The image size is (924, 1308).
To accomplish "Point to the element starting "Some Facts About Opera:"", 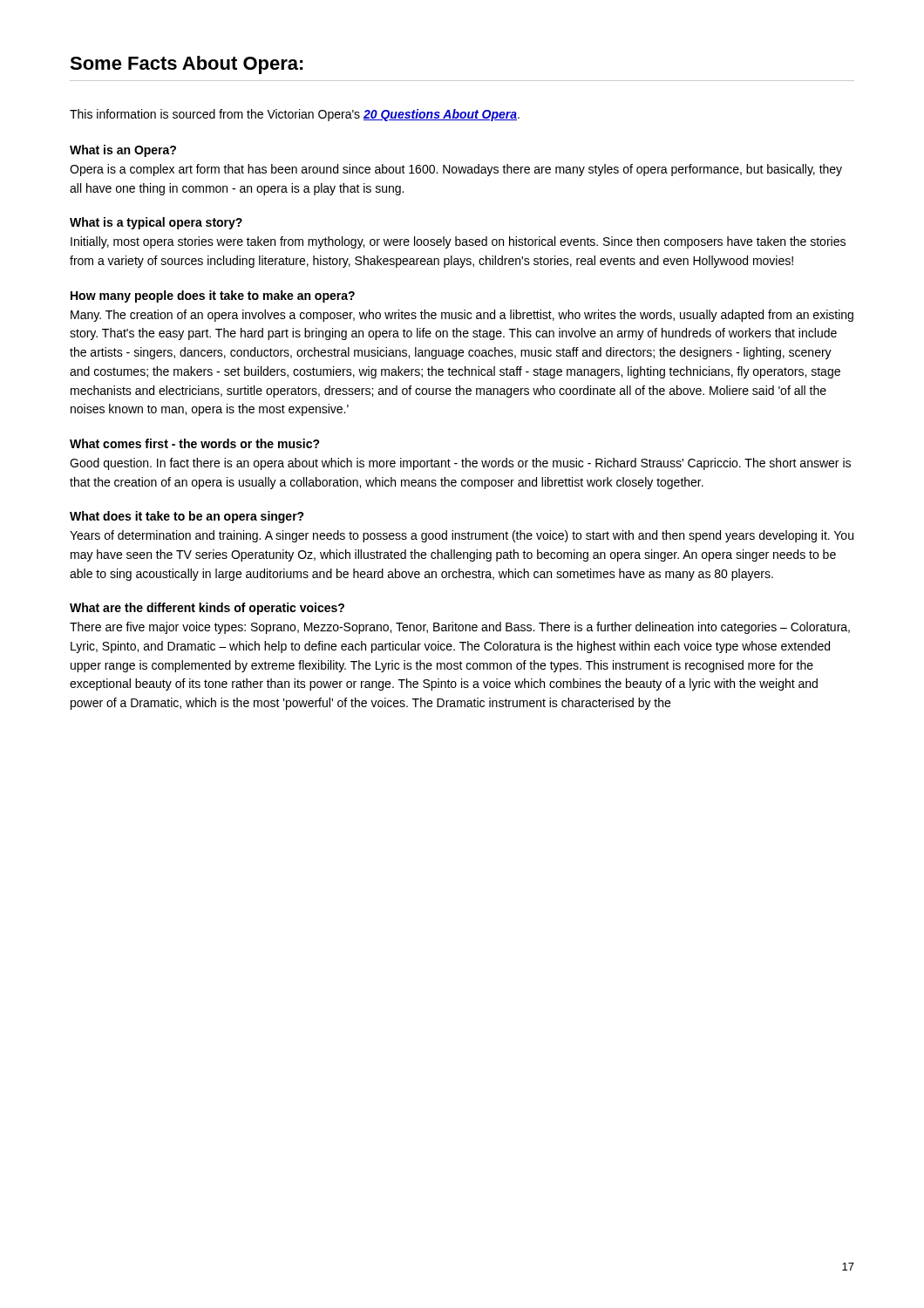I will pos(187,65).
